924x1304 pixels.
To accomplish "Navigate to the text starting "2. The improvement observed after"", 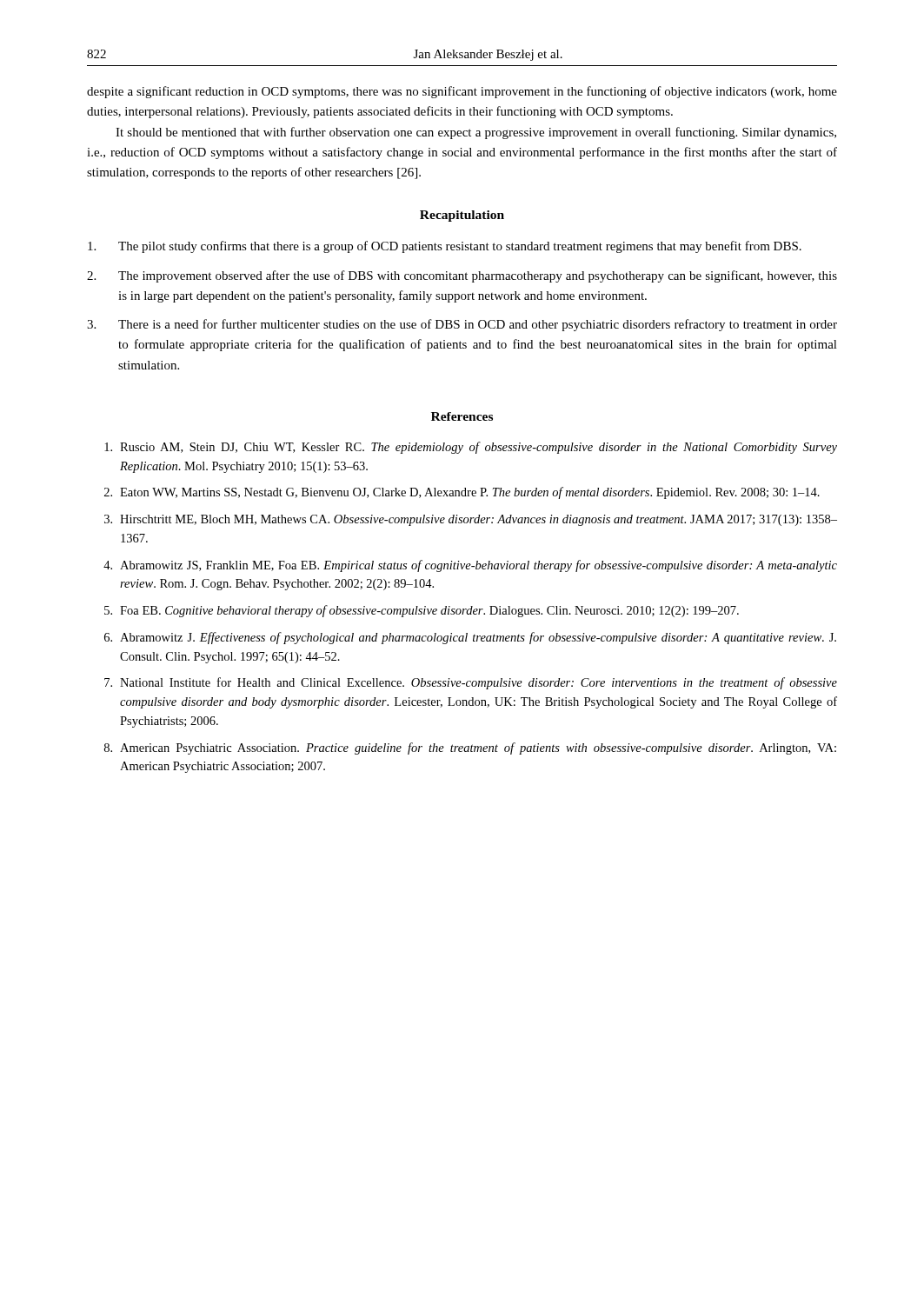I will [x=462, y=286].
